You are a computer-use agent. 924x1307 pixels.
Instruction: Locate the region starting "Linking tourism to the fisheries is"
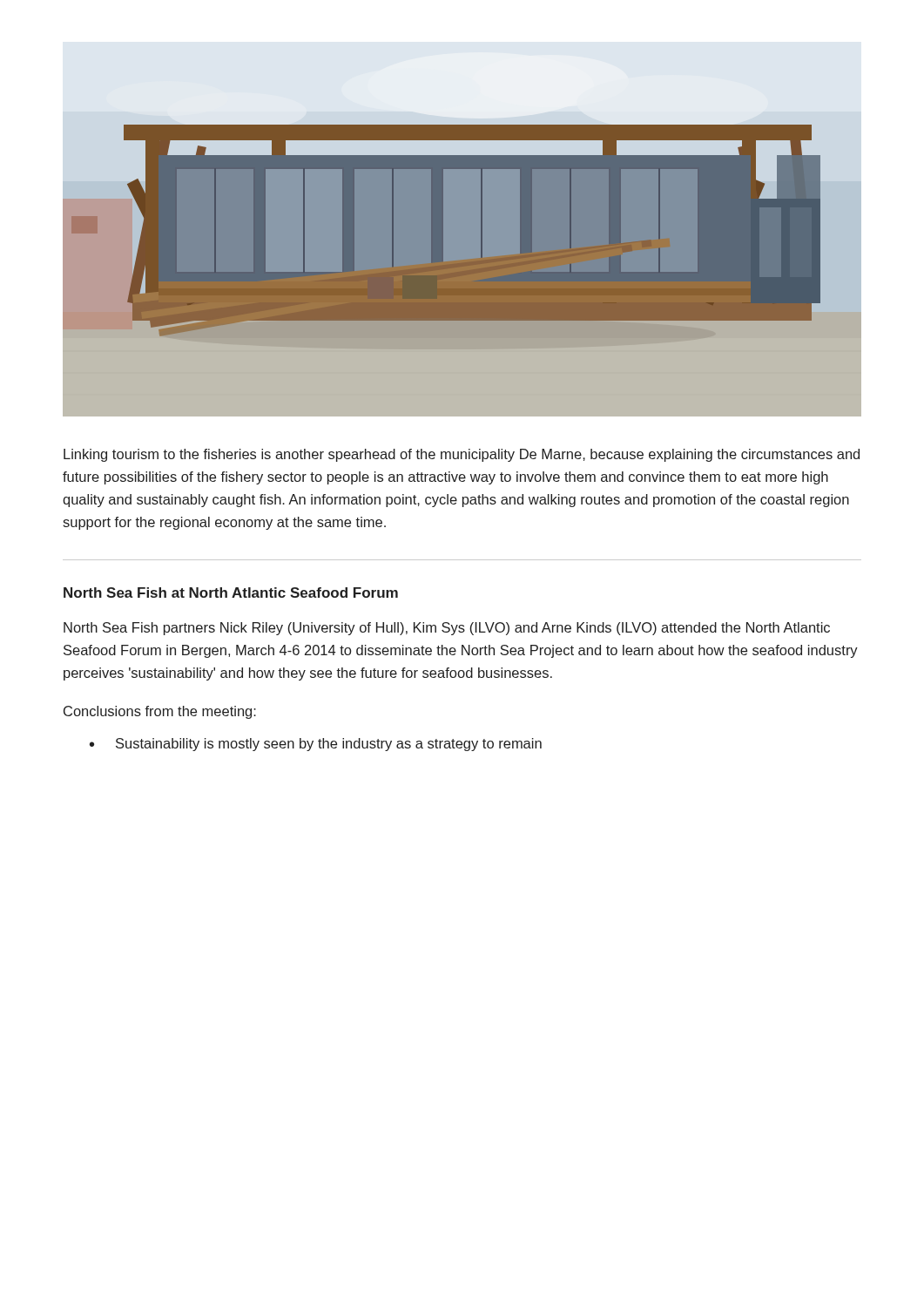click(462, 488)
